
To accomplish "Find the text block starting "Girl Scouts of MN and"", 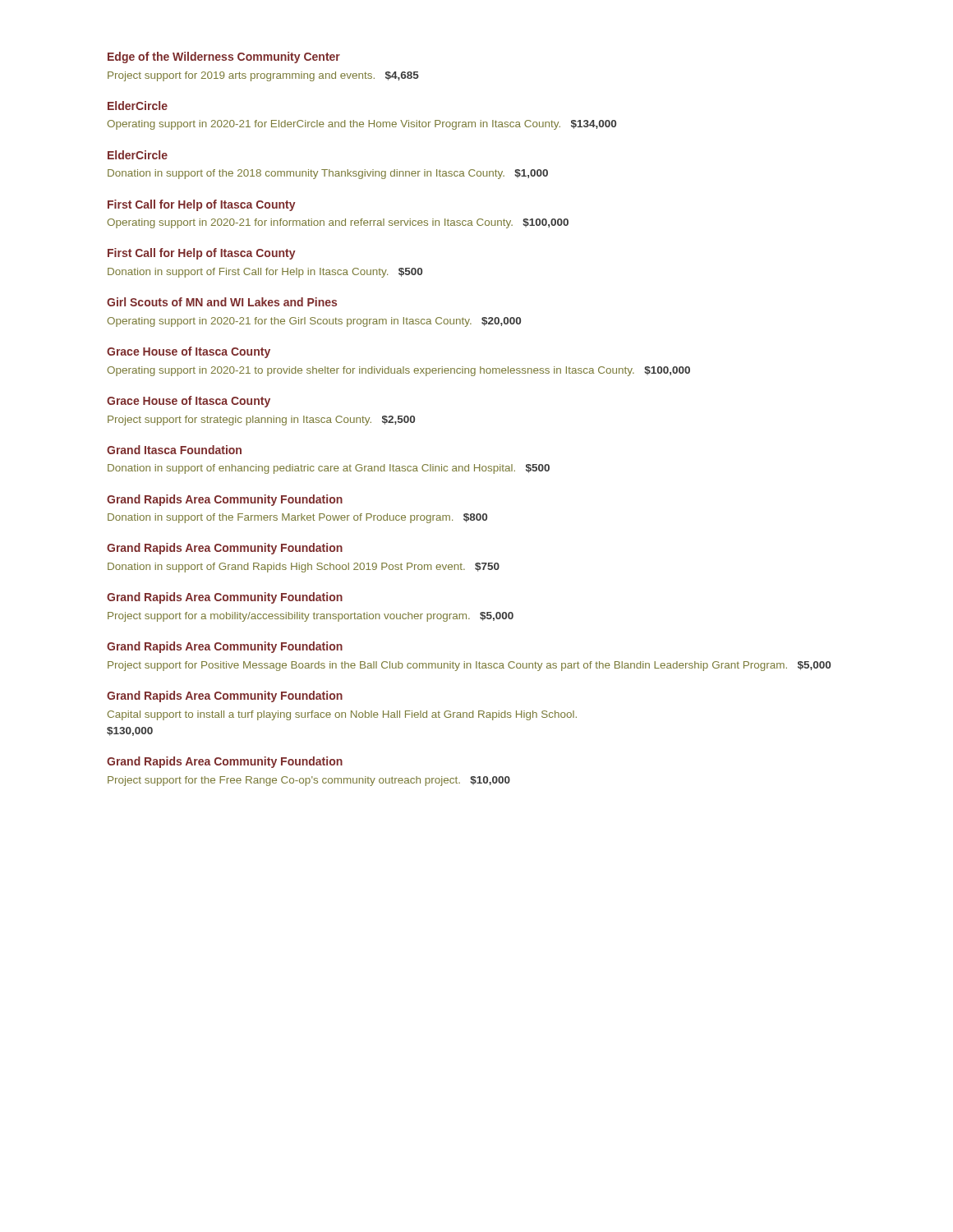I will [x=222, y=302].
